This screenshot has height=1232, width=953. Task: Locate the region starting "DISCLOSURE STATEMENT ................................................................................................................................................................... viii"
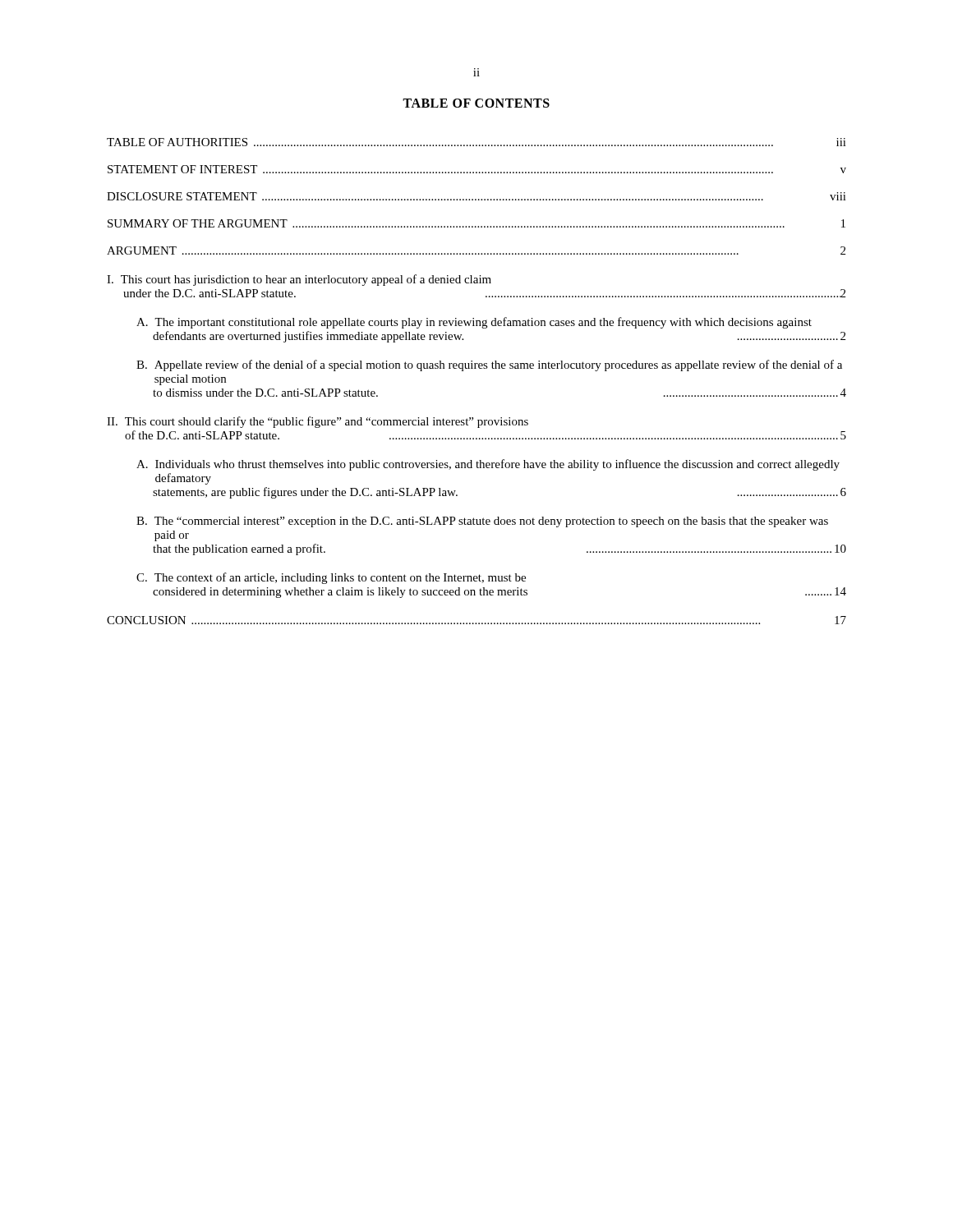pos(476,197)
